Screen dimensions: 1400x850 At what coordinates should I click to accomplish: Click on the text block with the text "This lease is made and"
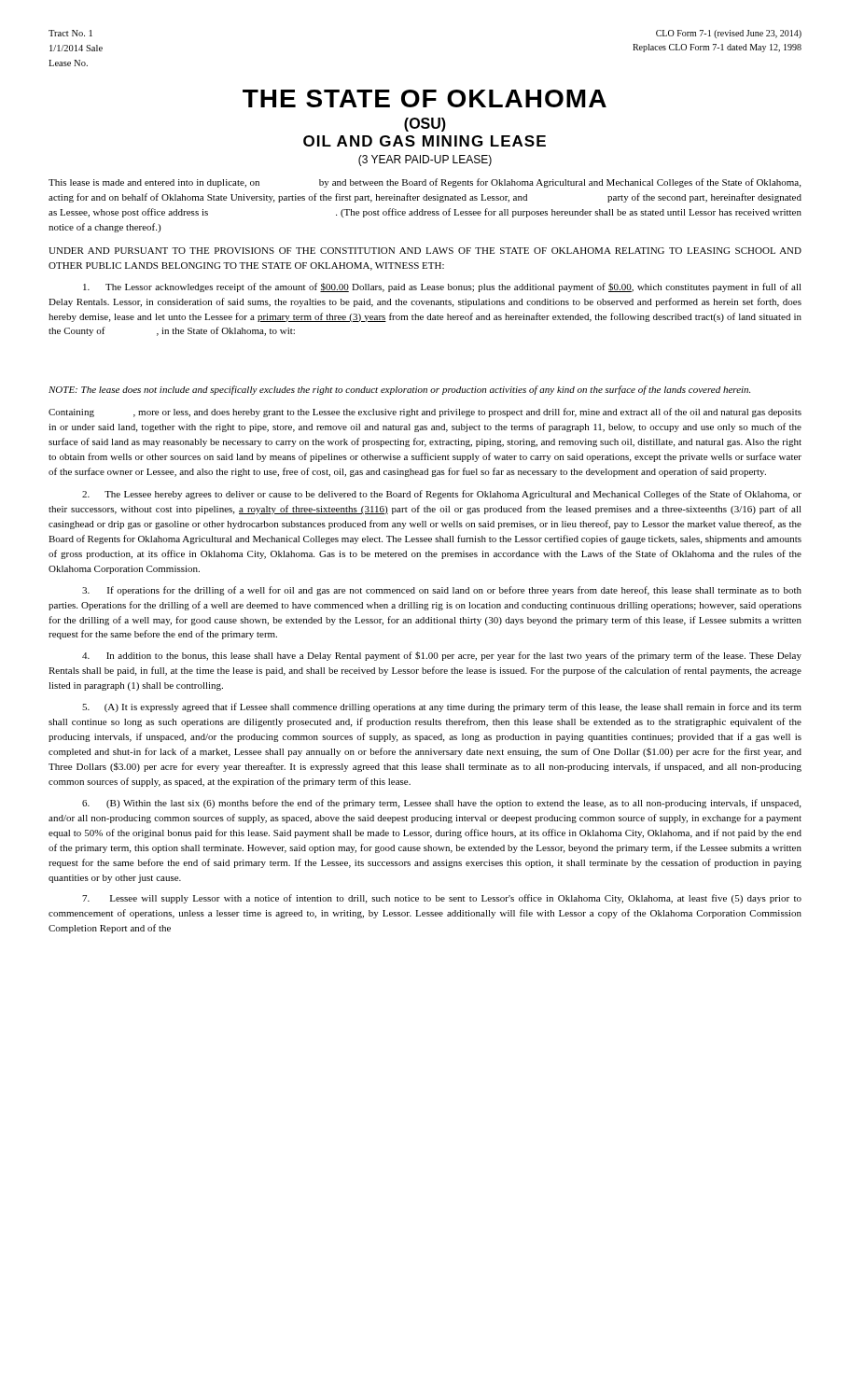(x=425, y=204)
